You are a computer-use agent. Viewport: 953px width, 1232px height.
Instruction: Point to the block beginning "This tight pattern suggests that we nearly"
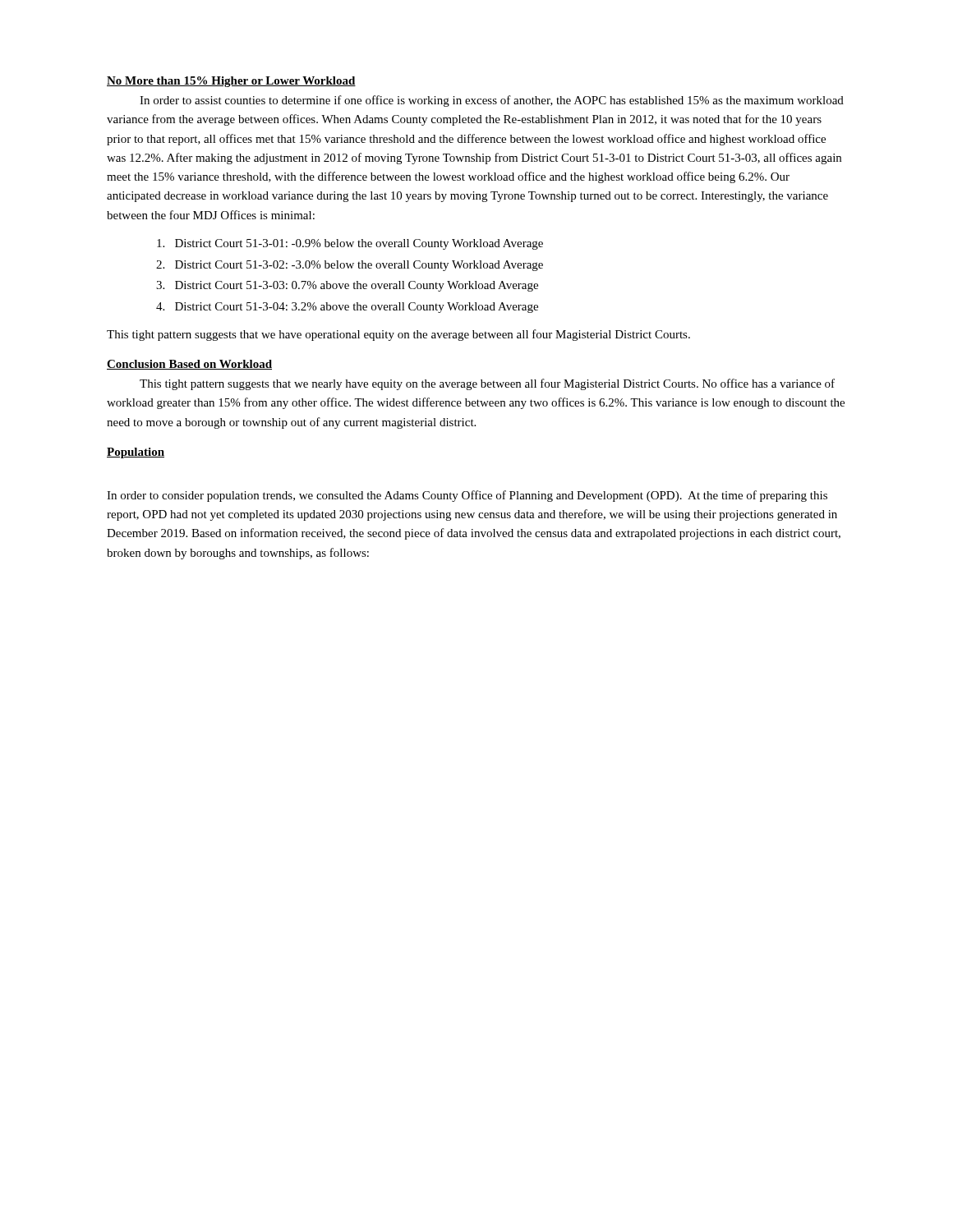476,403
